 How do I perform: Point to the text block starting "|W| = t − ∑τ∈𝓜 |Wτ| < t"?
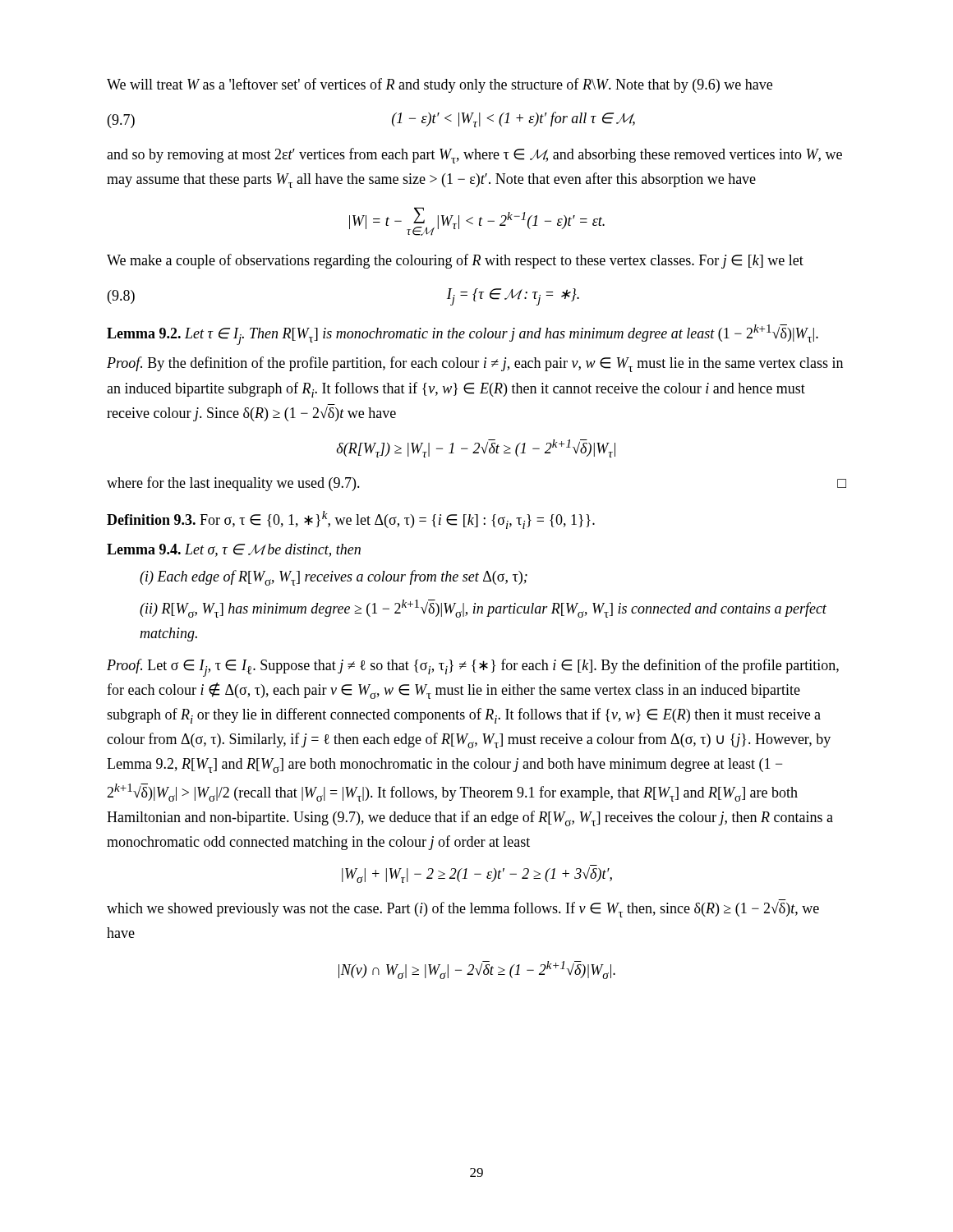(x=476, y=222)
